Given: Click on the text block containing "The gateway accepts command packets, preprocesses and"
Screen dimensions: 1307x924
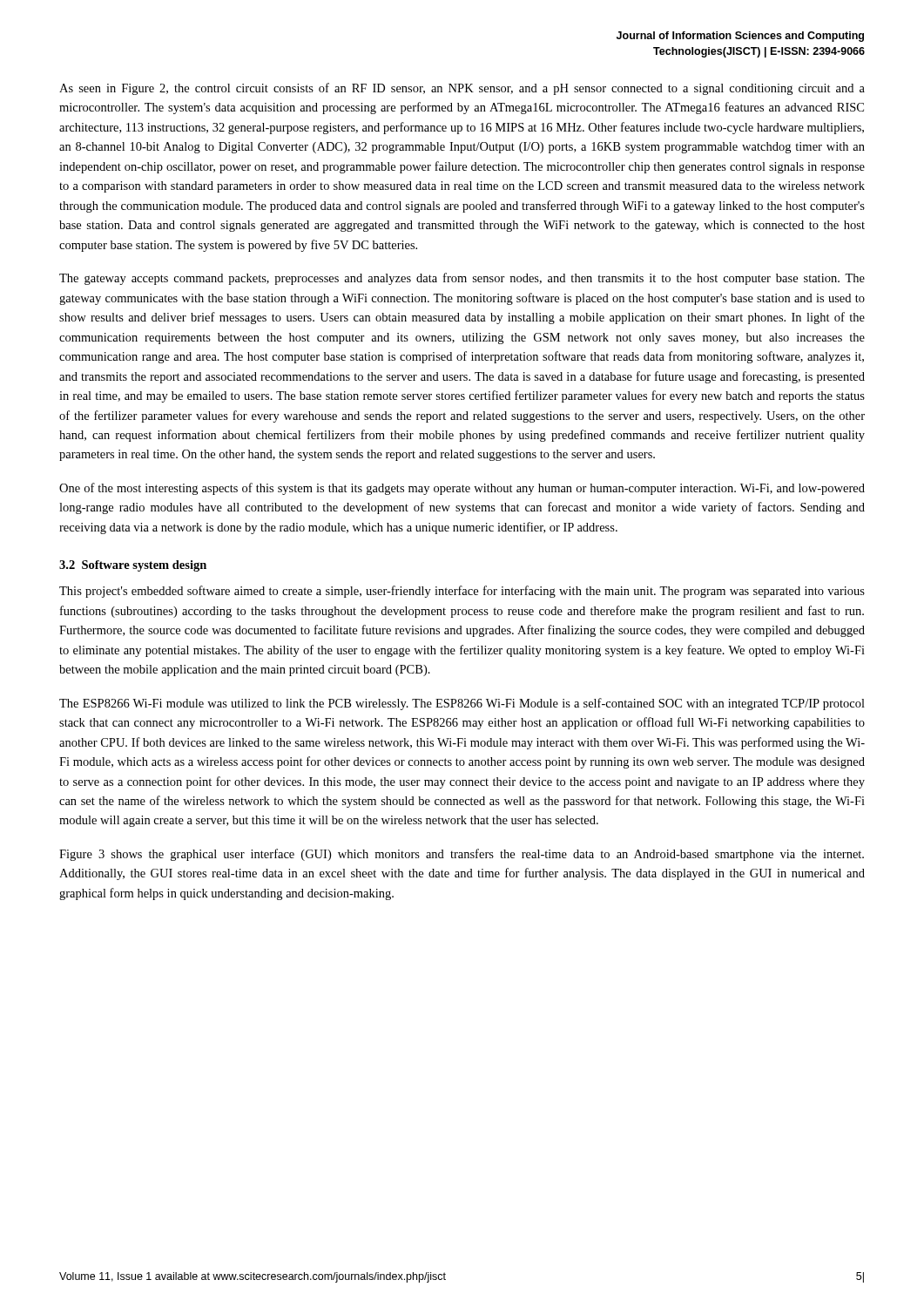Looking at the screenshot, I should click(462, 366).
